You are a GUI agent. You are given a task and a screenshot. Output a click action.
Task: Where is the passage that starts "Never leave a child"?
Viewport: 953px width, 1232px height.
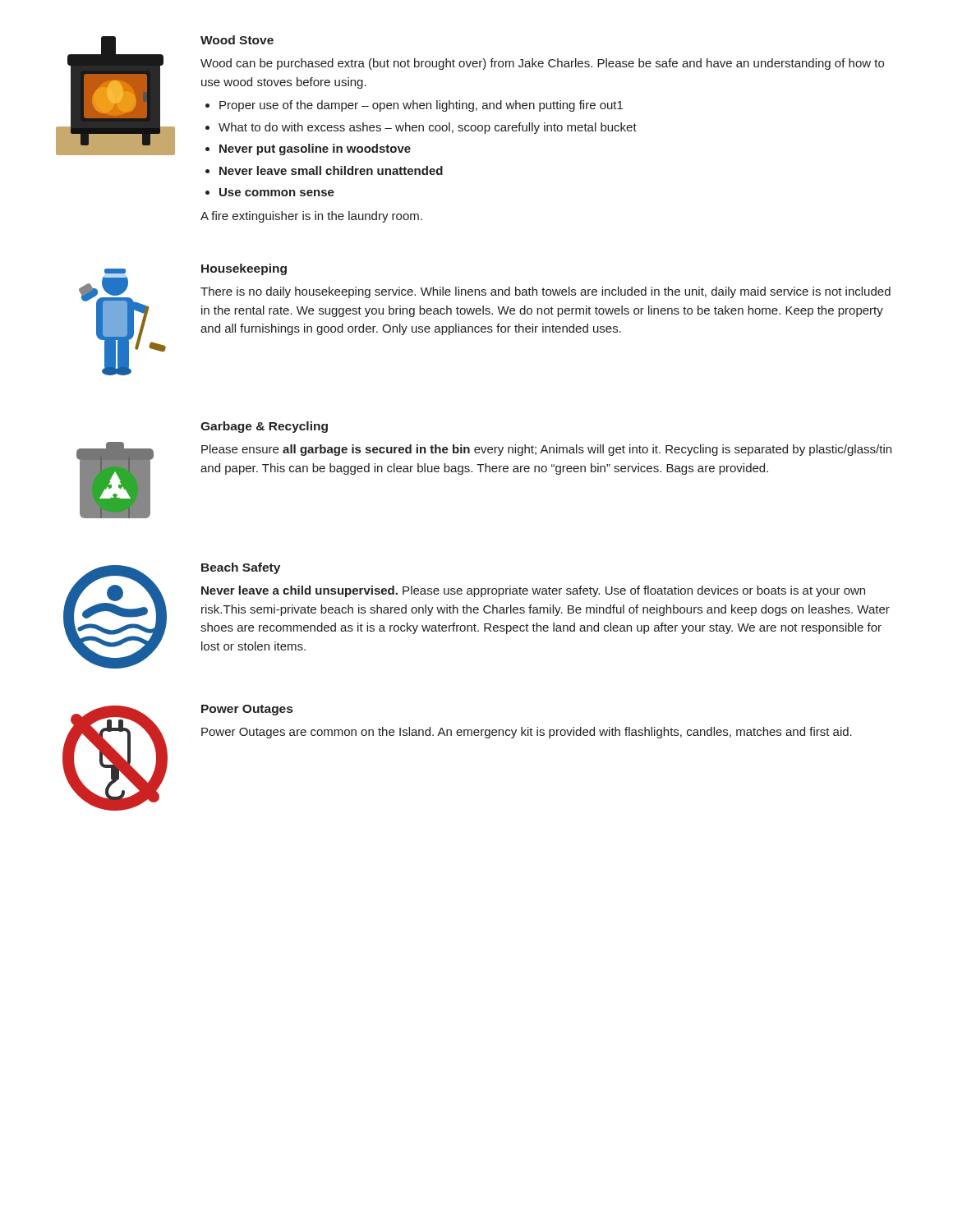[x=545, y=618]
